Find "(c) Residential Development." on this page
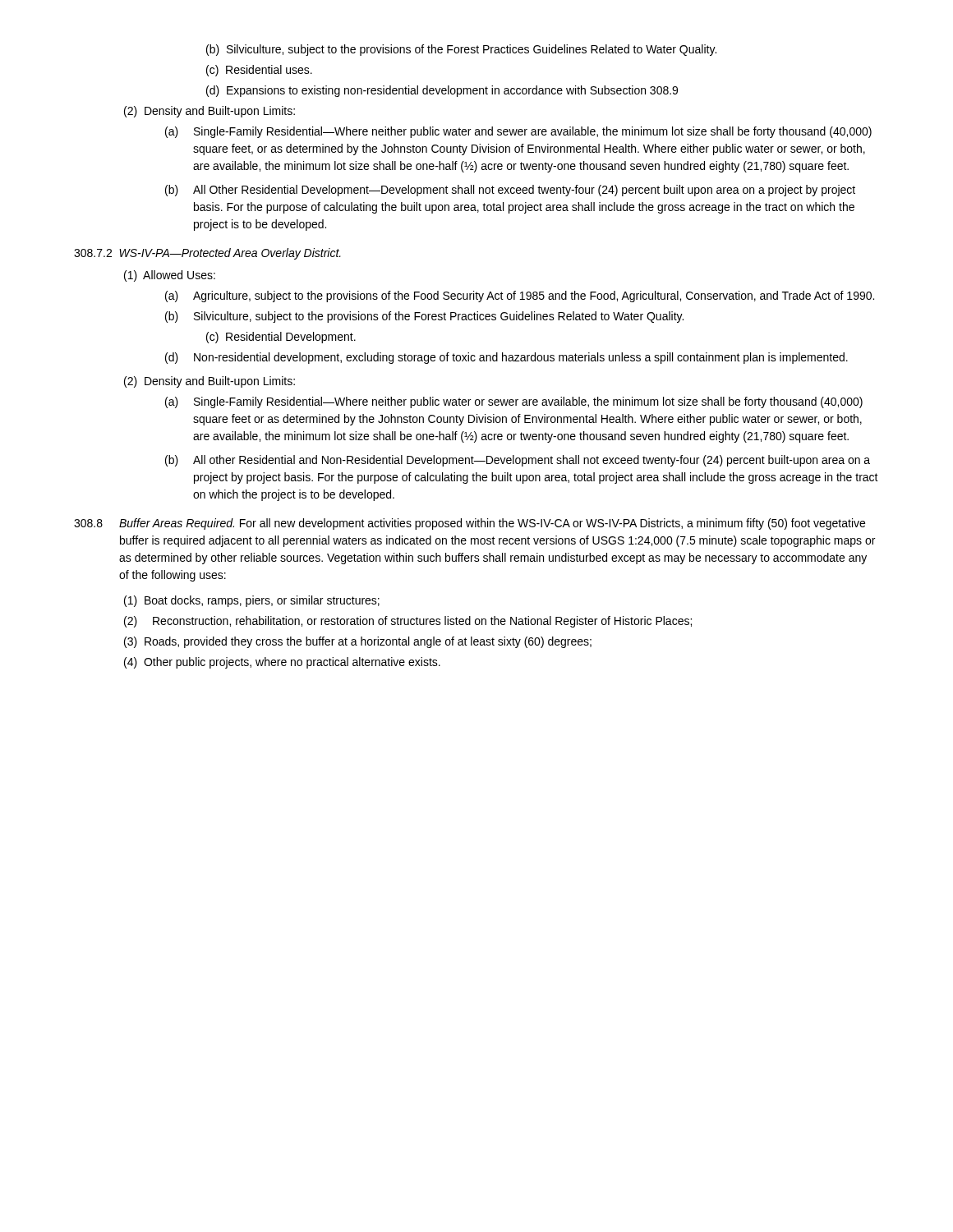Image resolution: width=953 pixels, height=1232 pixels. click(281, 337)
